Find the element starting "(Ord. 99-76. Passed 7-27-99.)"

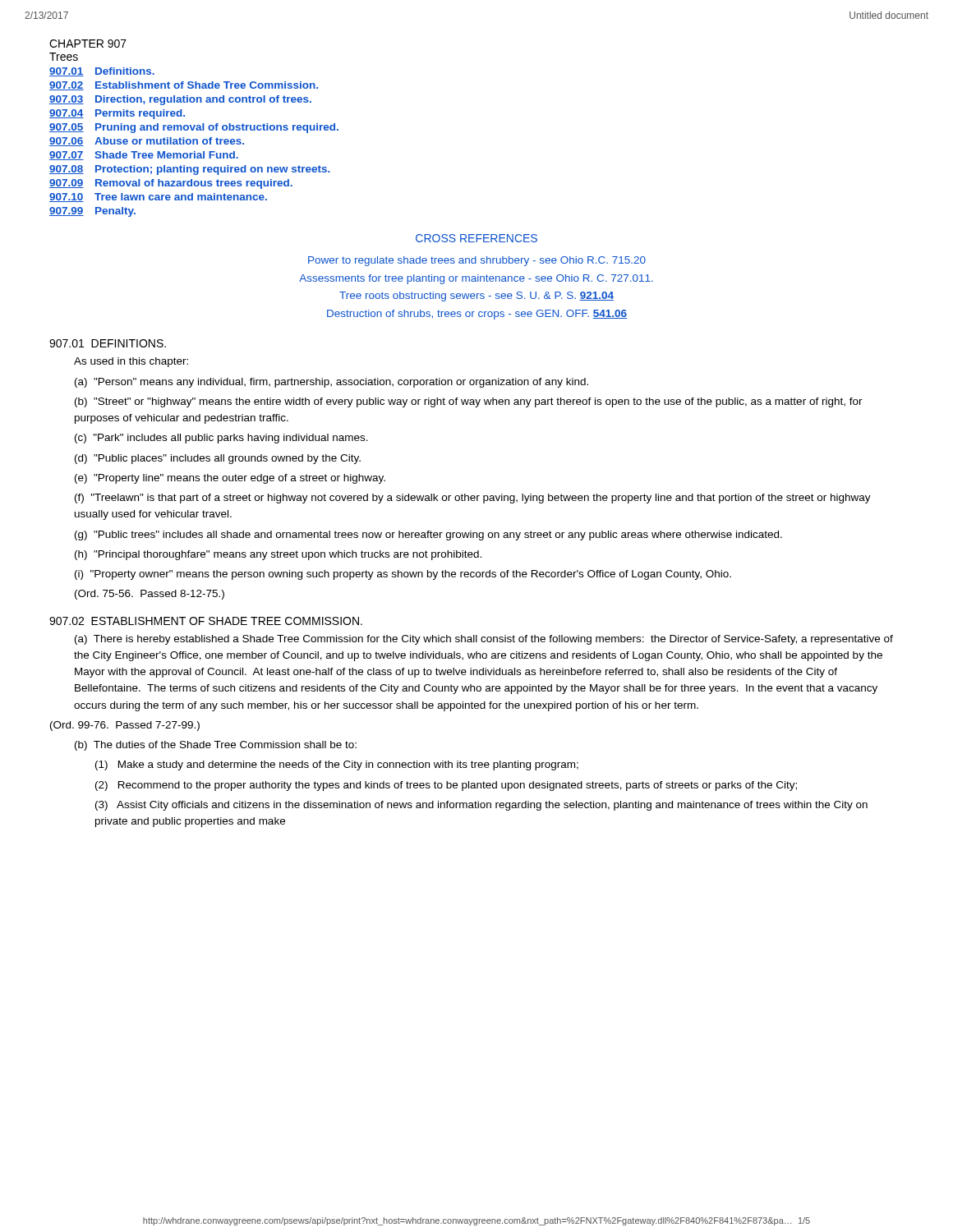tap(125, 725)
